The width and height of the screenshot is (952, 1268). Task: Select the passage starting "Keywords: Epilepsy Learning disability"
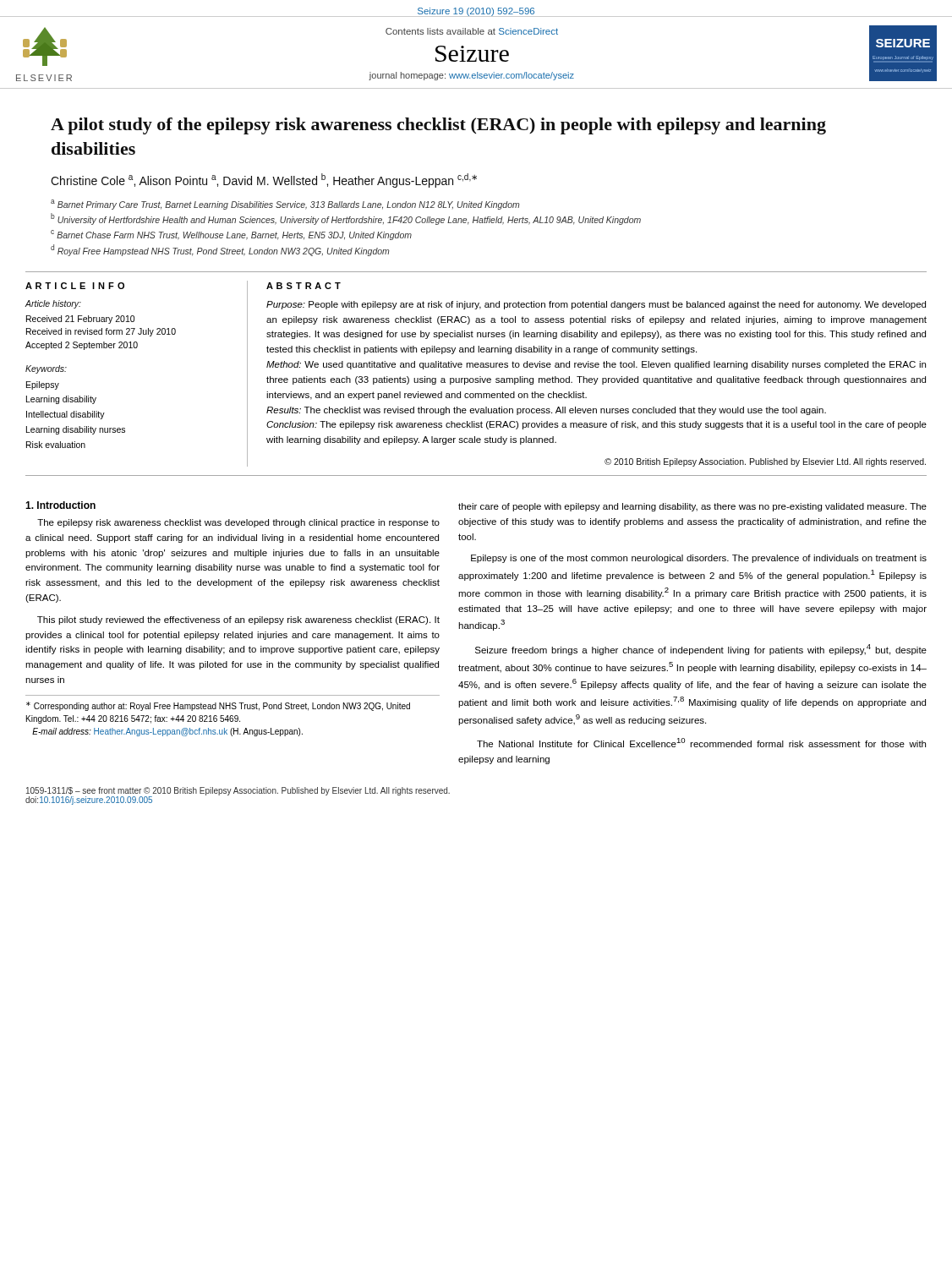pos(46,369)
